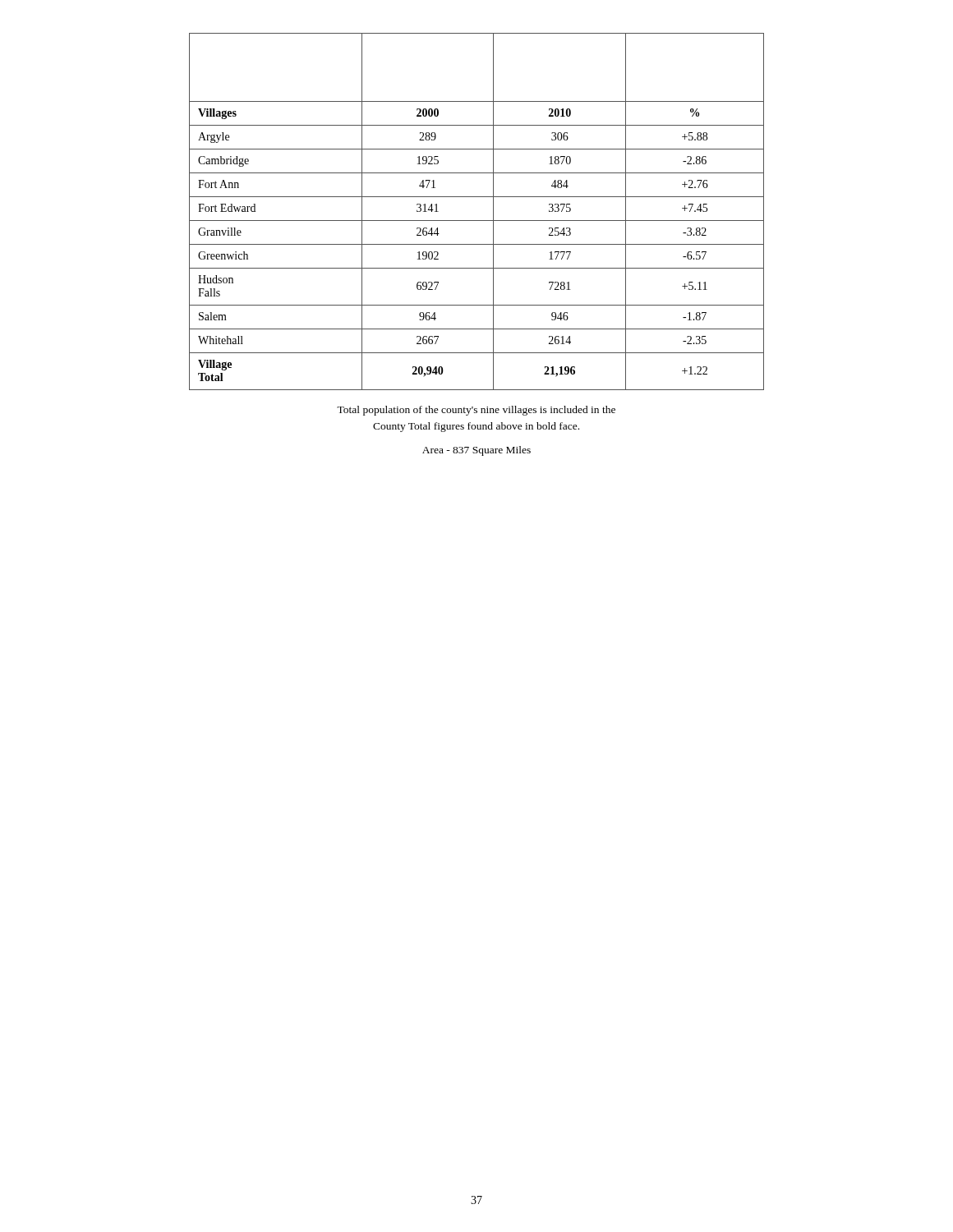Find the footnote containing "Total population of the county's"
The image size is (953, 1232).
coord(476,418)
